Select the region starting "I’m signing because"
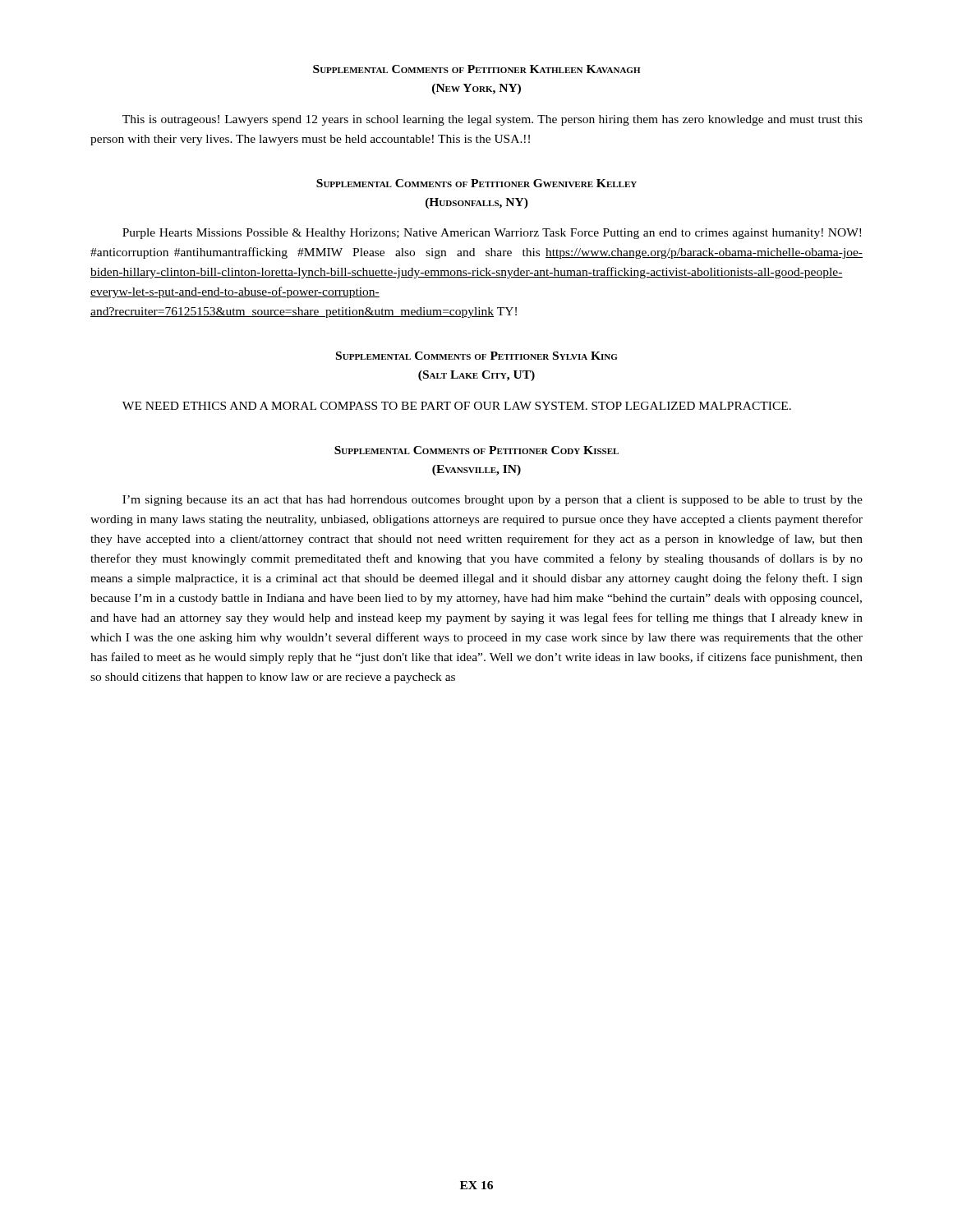 476,588
